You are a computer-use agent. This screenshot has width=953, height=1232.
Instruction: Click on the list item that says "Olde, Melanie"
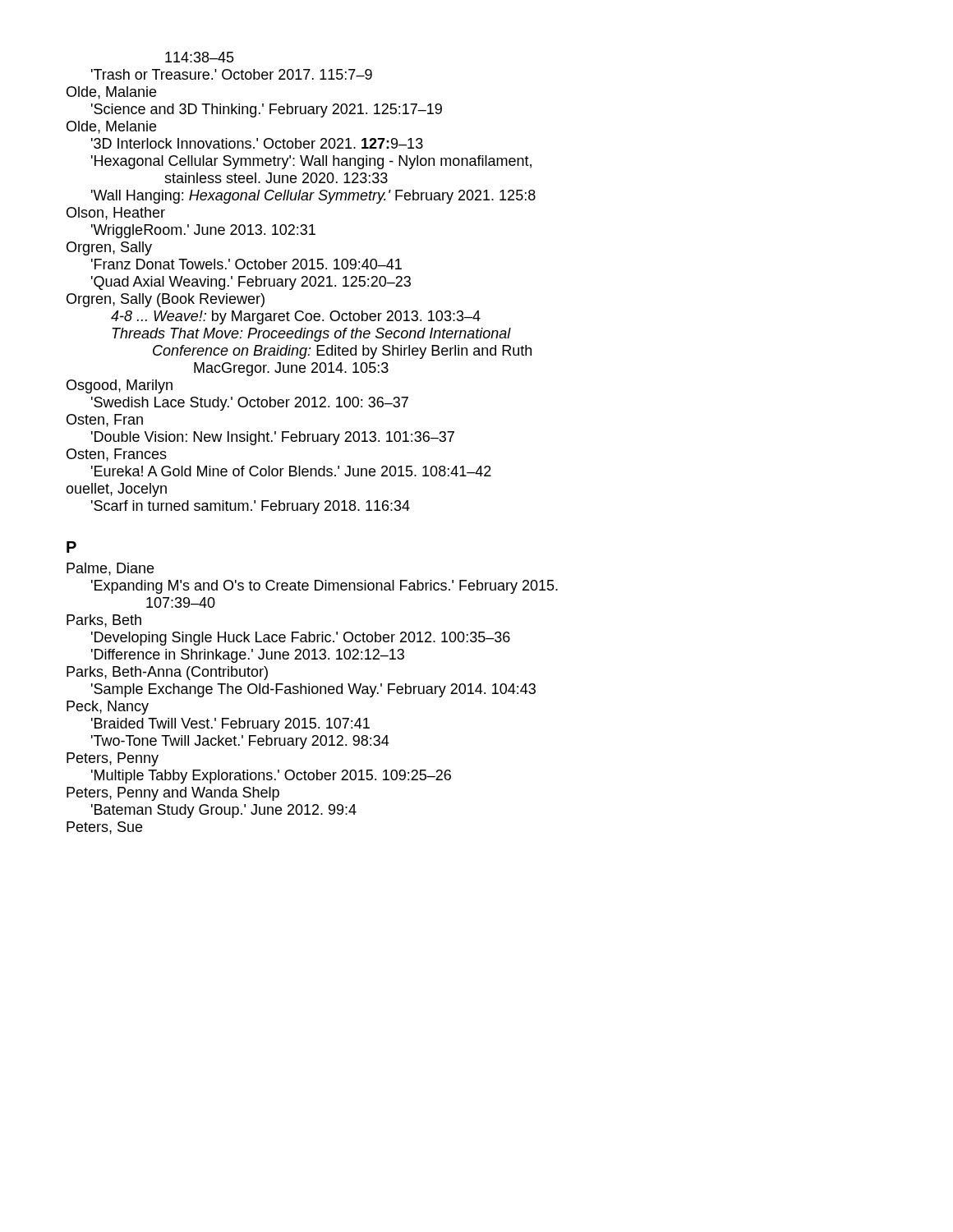coord(111,127)
